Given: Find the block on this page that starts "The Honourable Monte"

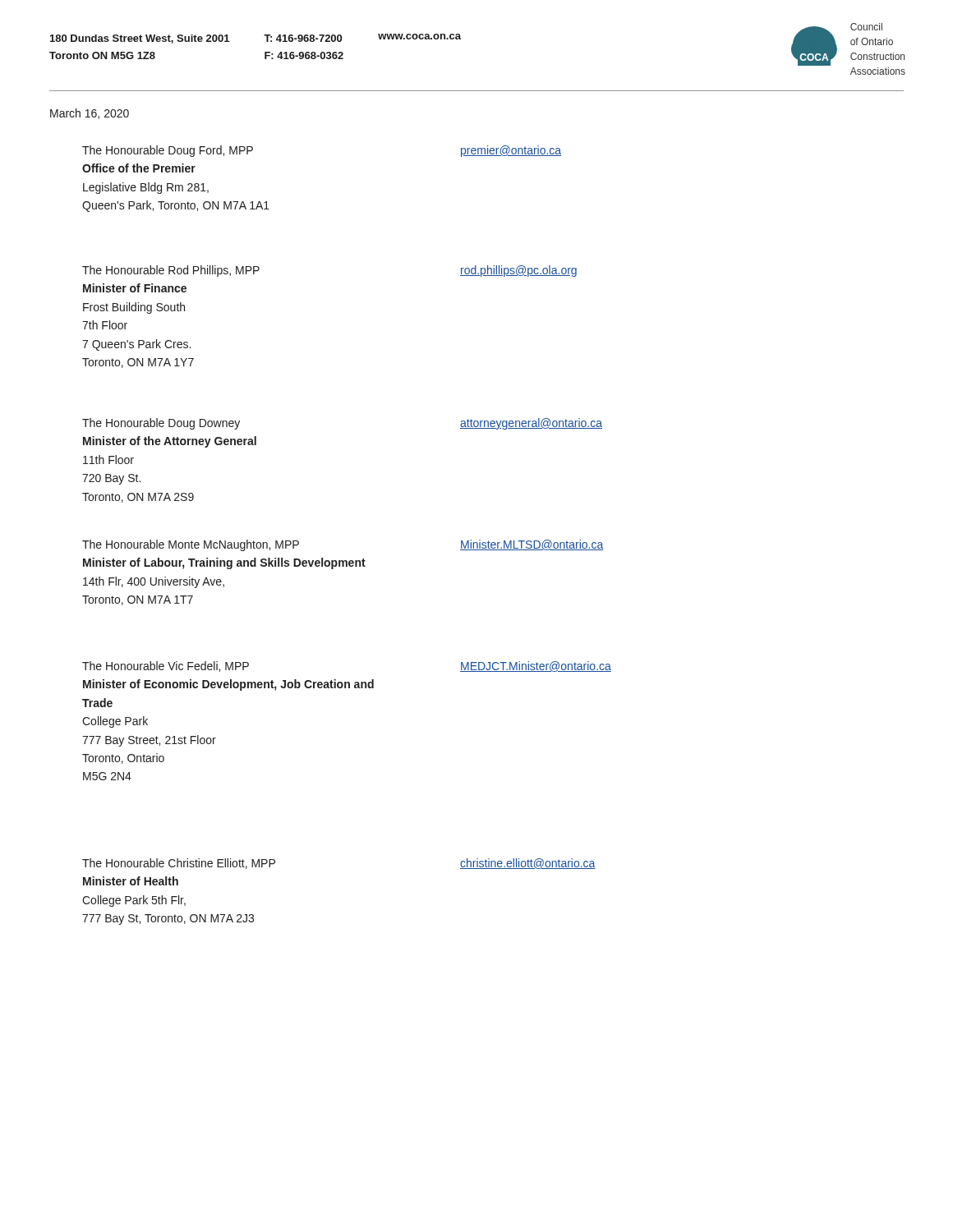Looking at the screenshot, I should (224, 572).
